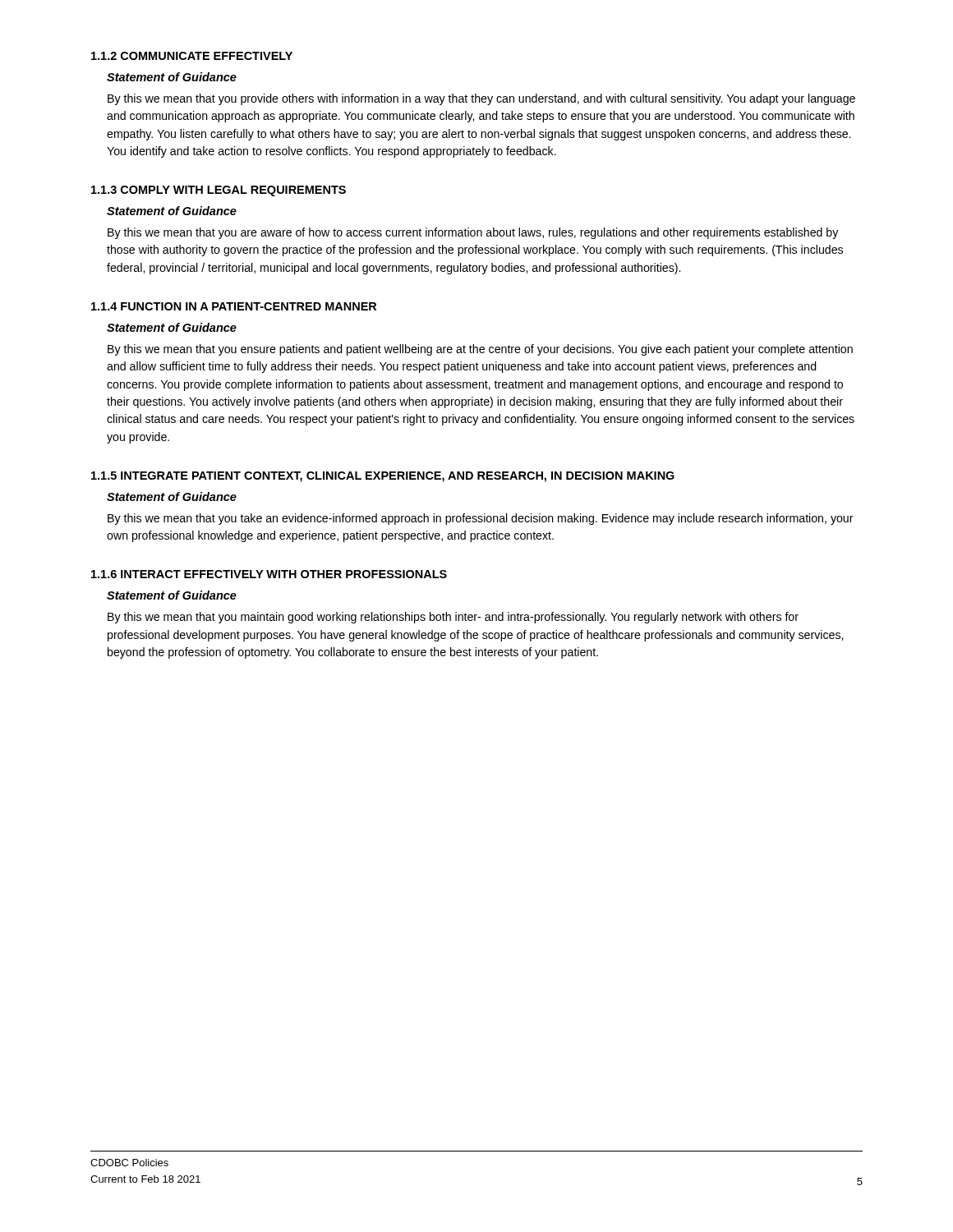Select the text block containing "By this we mean that you ensure"
Viewport: 953px width, 1232px height.
pyautogui.click(x=481, y=393)
